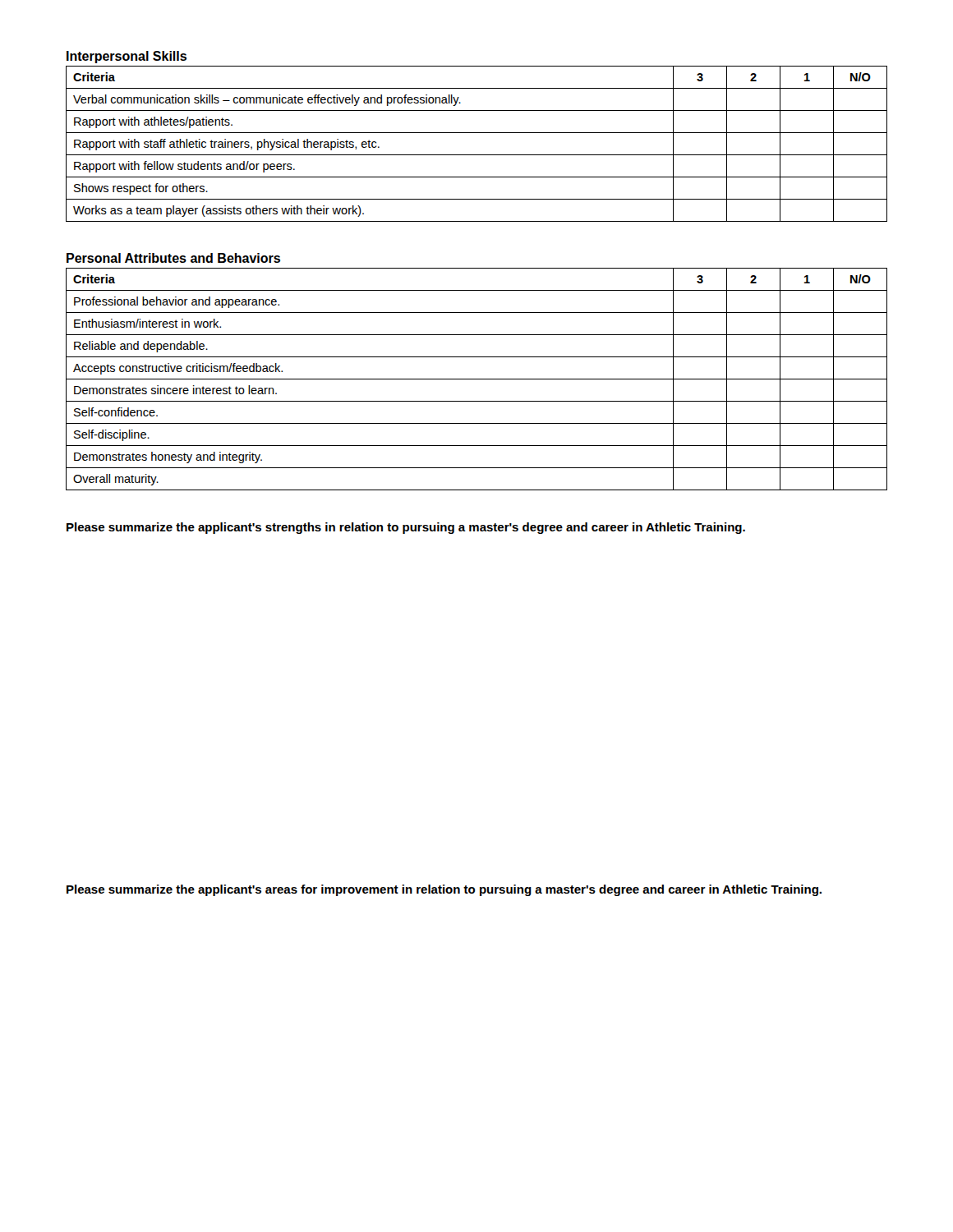Image resolution: width=953 pixels, height=1232 pixels.
Task: Navigate to the text starting "Please summarize the applicant's strengths in relation to"
Action: (x=406, y=527)
